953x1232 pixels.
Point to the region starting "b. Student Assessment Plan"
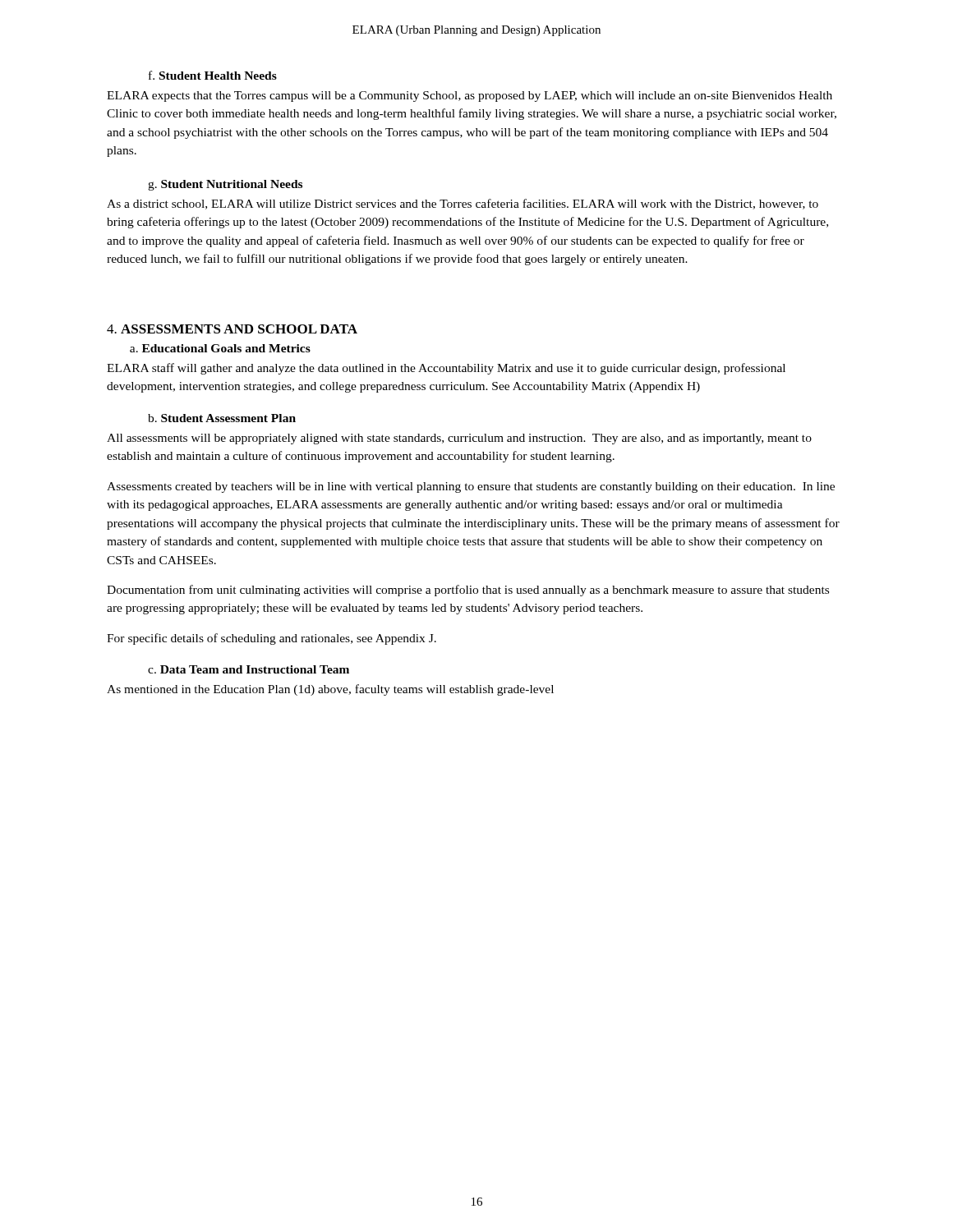pyautogui.click(x=222, y=417)
